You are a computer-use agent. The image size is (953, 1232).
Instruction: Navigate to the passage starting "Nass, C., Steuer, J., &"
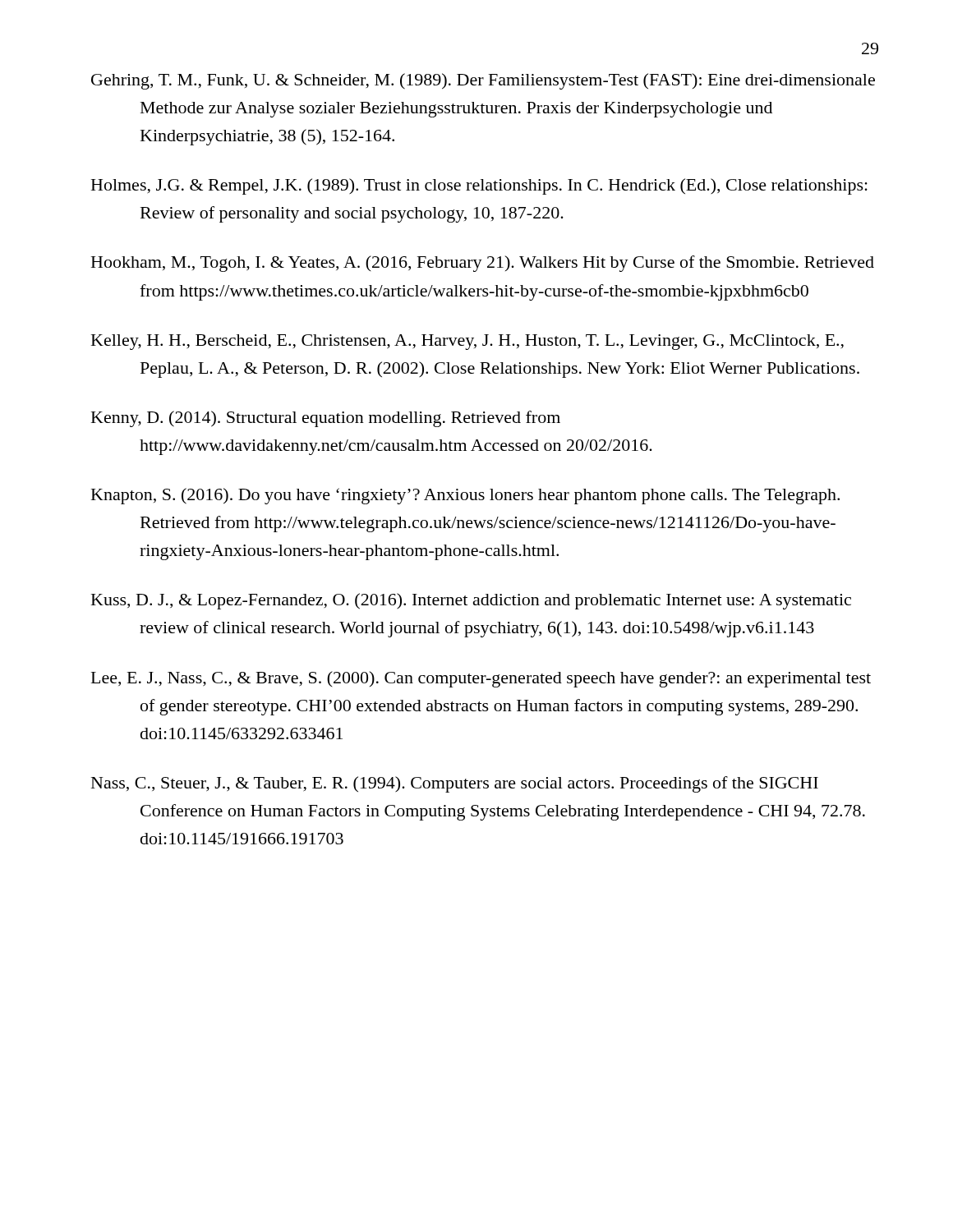[x=478, y=810]
